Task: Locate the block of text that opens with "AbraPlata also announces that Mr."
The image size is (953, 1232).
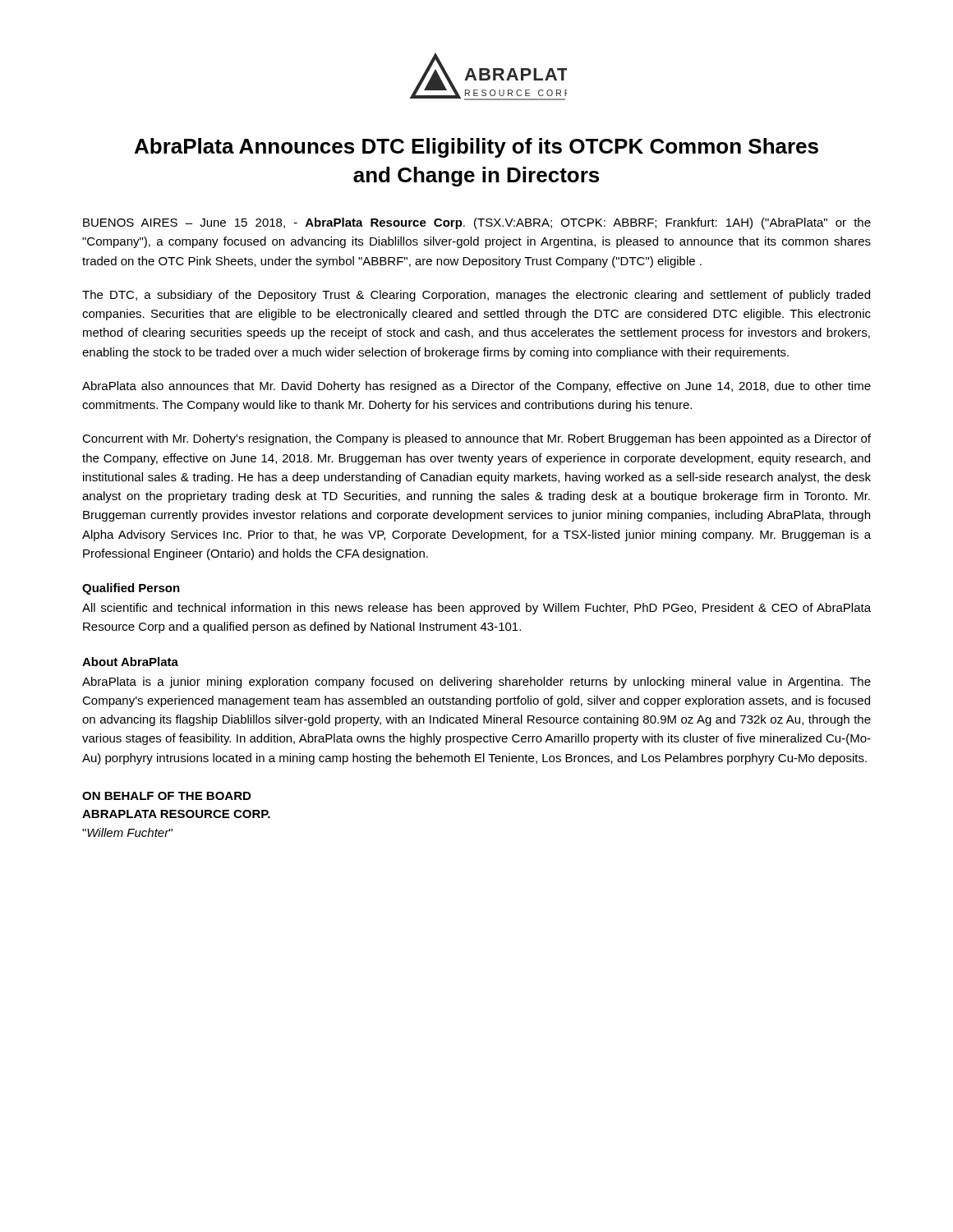Action: pos(476,395)
